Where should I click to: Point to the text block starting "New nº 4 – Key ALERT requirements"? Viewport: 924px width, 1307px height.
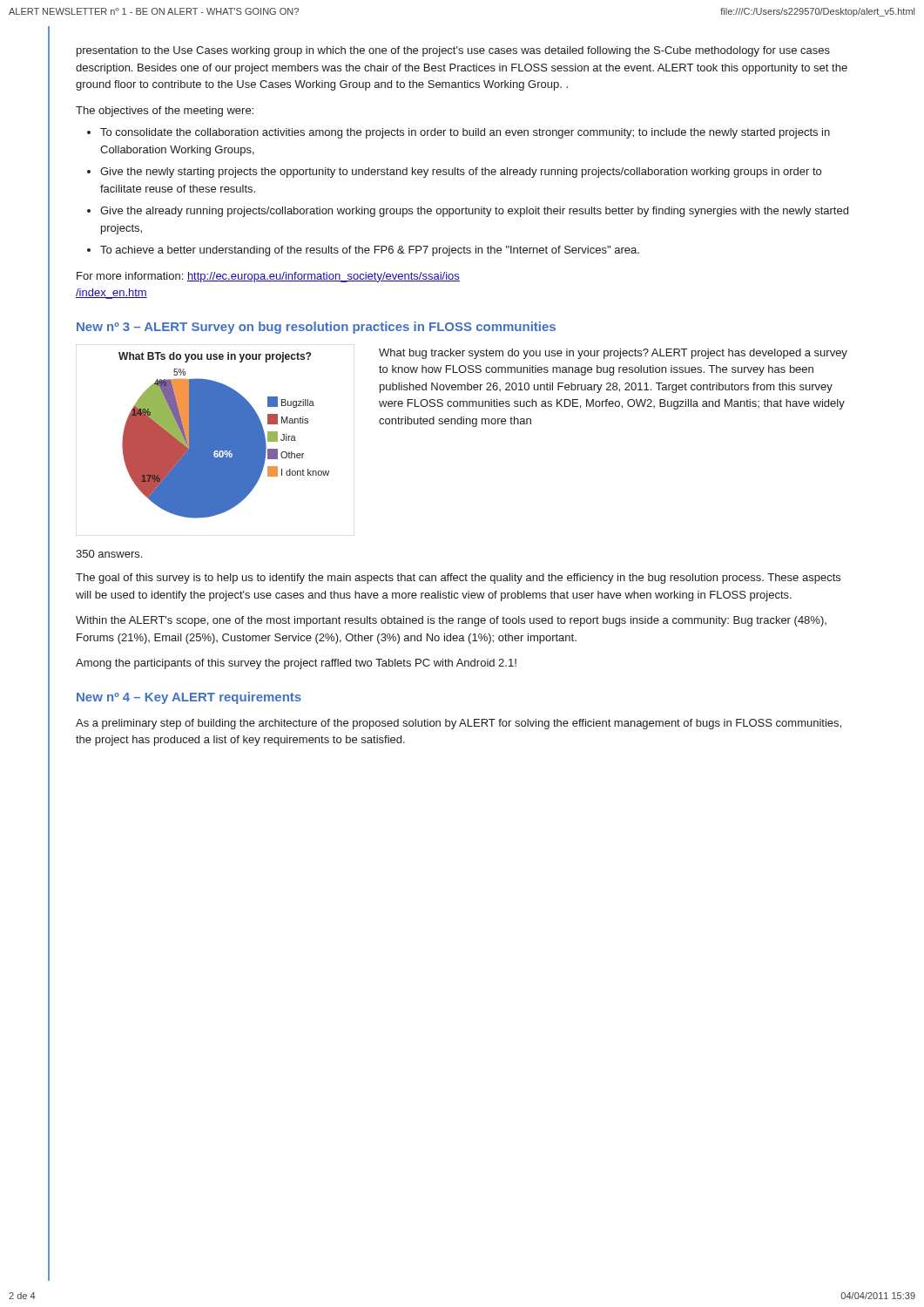coord(189,696)
